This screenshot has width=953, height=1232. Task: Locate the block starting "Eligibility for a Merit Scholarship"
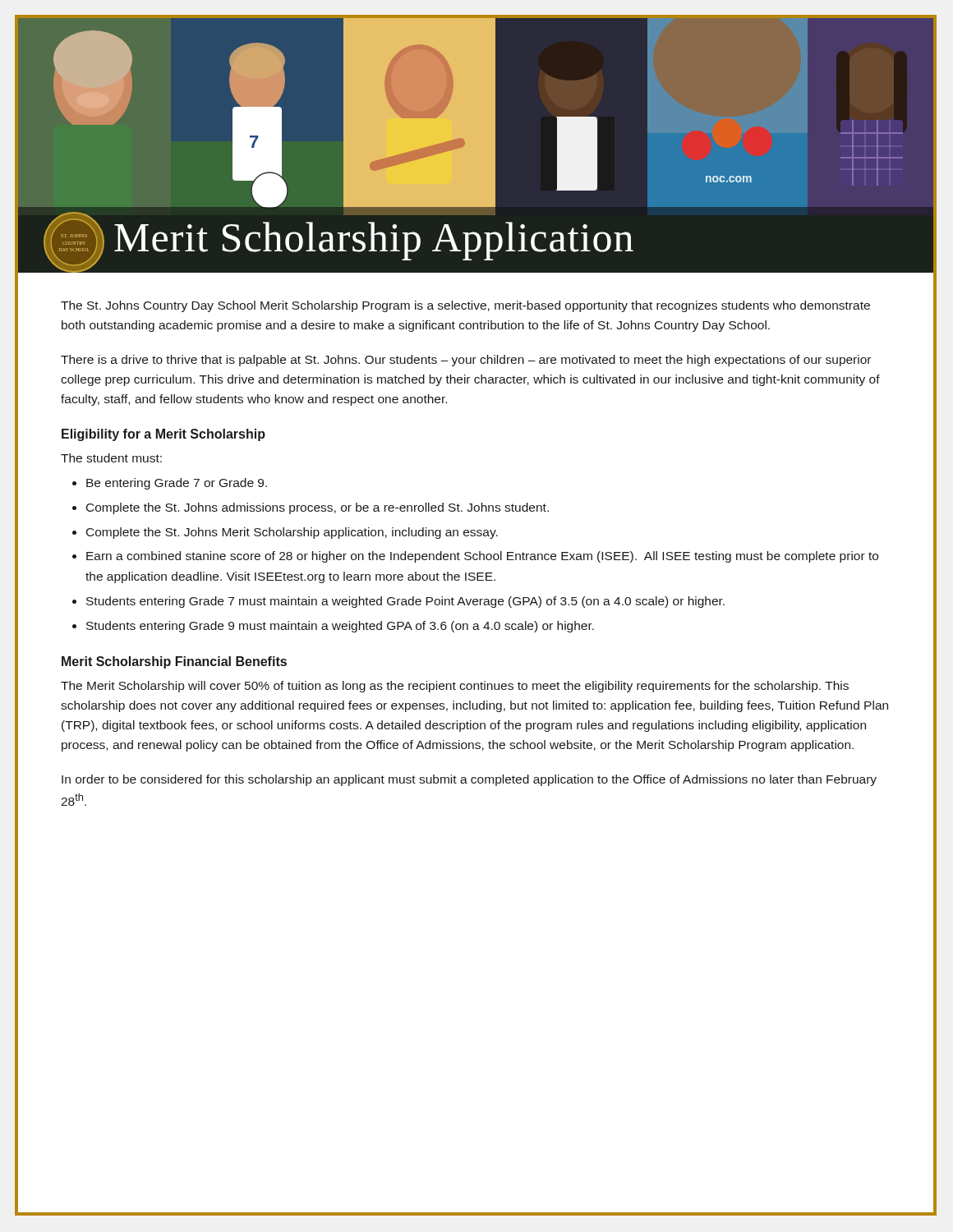tap(163, 434)
